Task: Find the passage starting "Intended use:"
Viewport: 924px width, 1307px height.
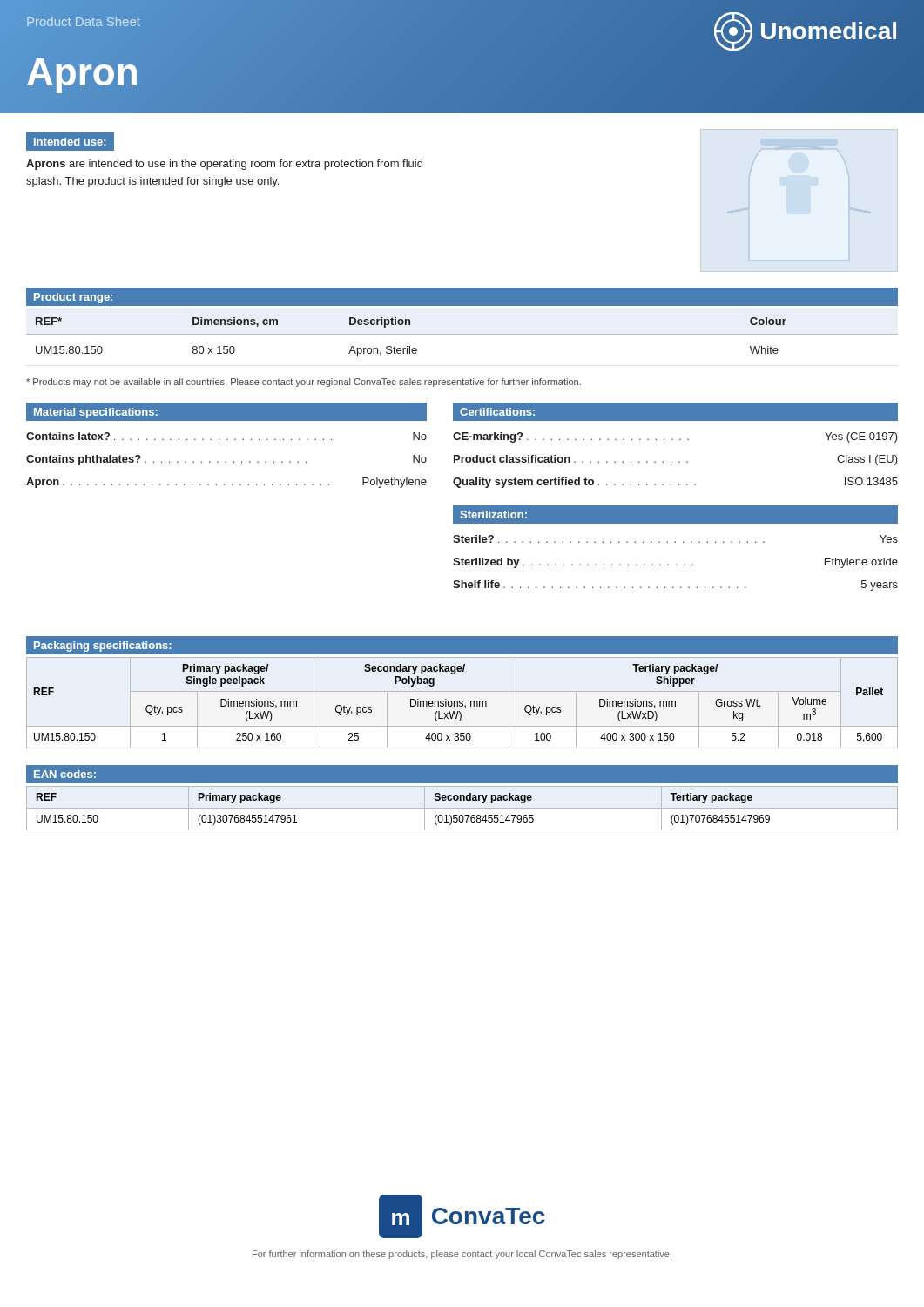Action: pyautogui.click(x=70, y=142)
